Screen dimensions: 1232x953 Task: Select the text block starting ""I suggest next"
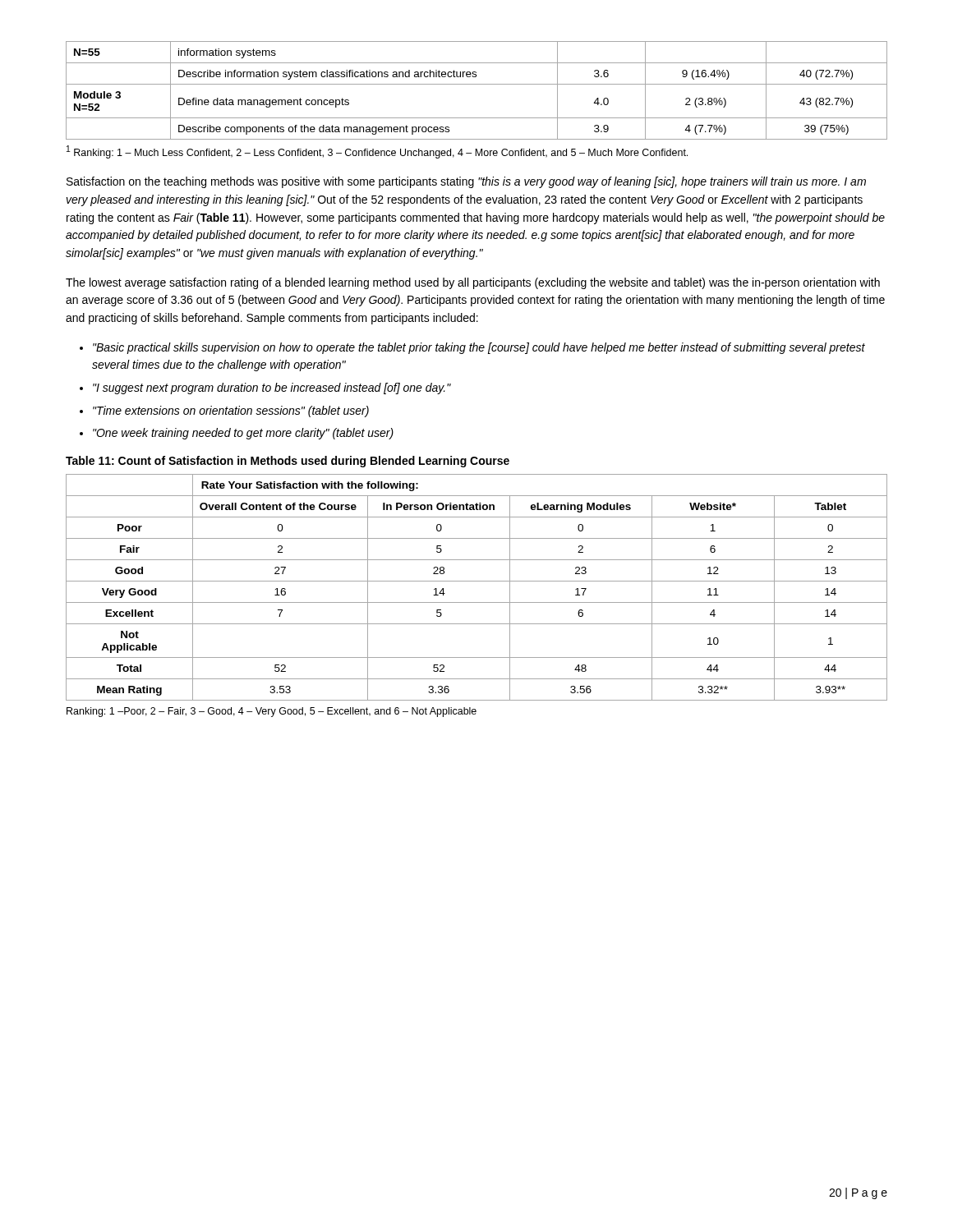click(271, 388)
